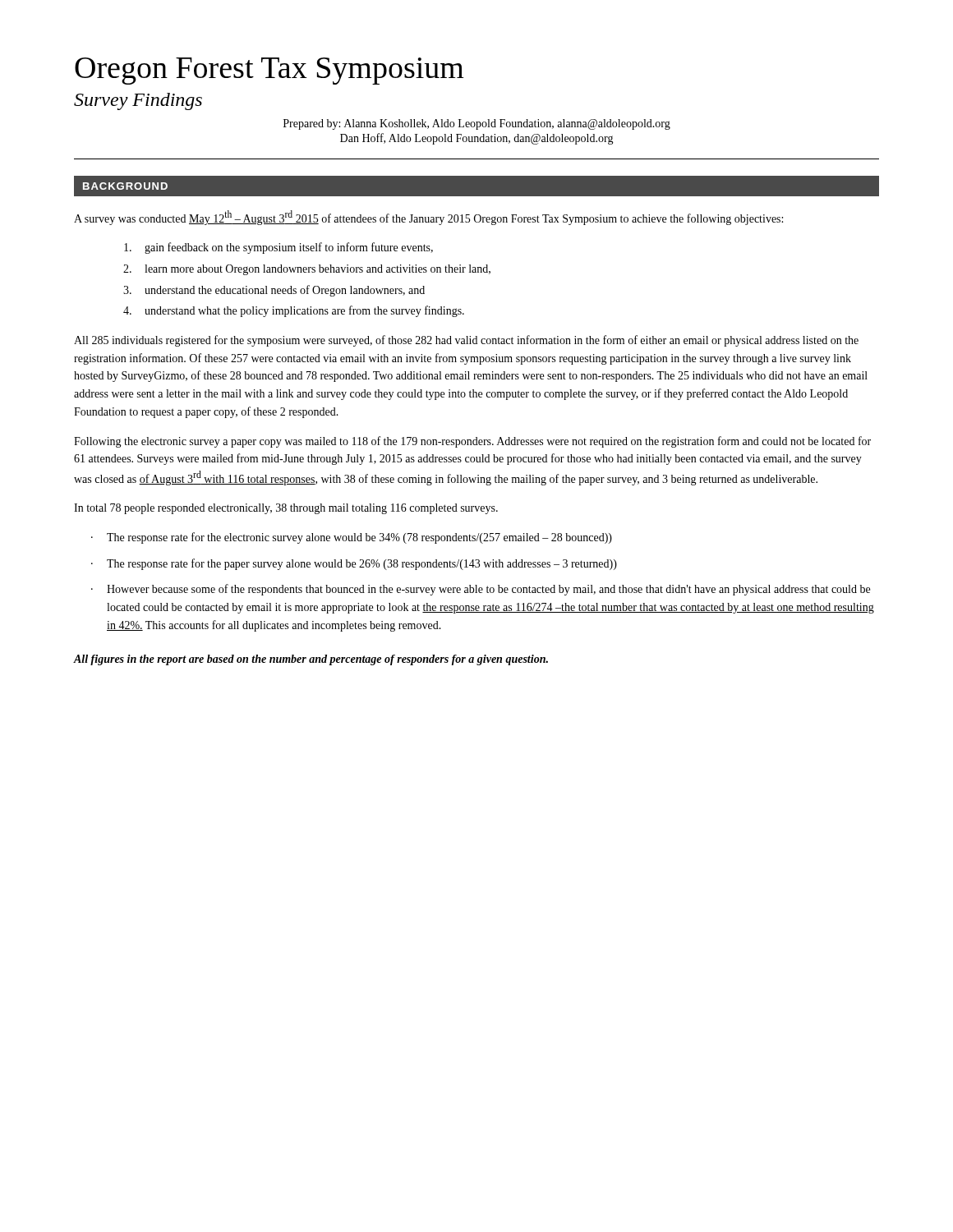
Task: Find the block starting "Oregon Forest Tax Symposium"
Action: coord(269,67)
